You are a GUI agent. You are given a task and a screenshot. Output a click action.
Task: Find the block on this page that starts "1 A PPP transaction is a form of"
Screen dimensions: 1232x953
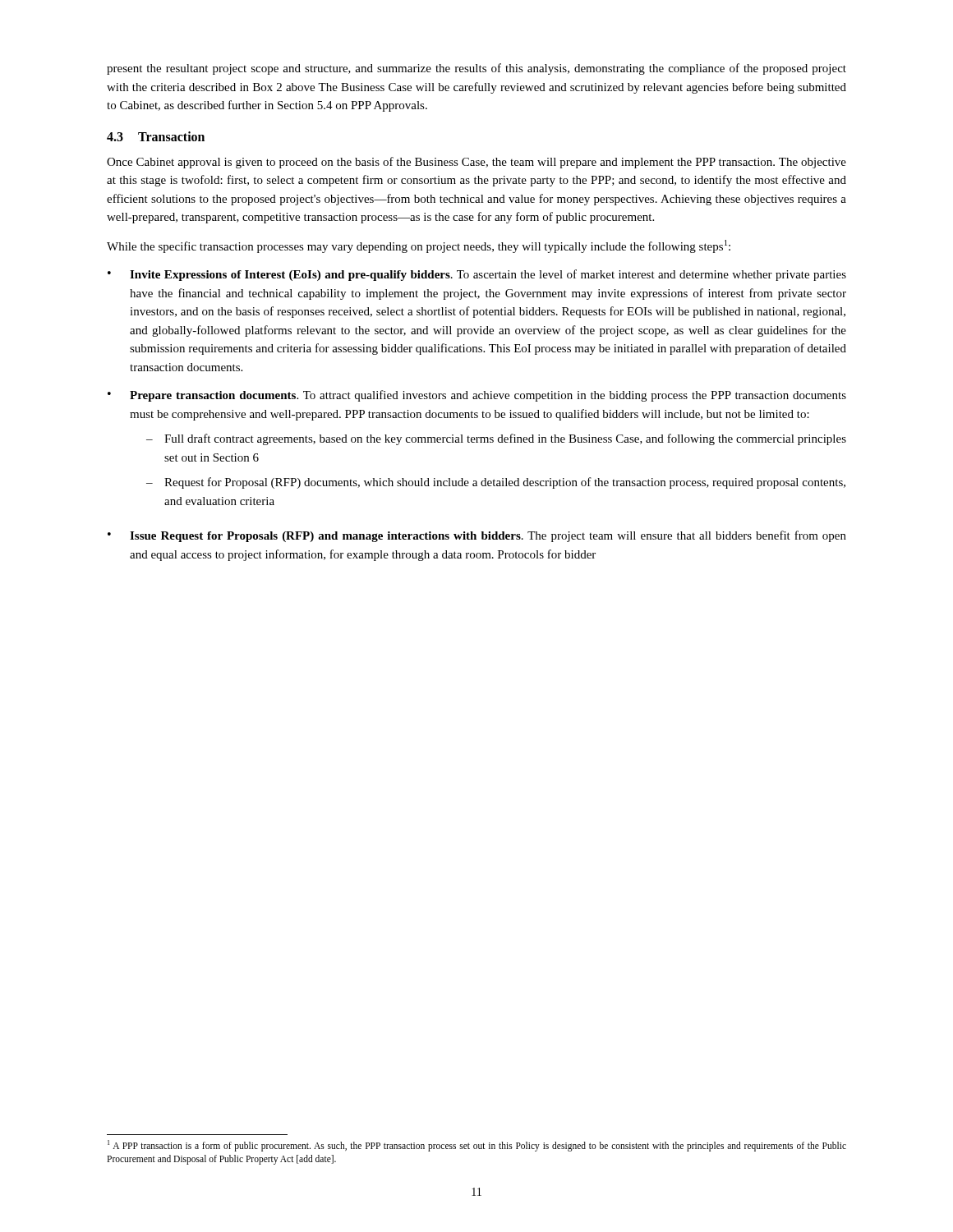[476, 1152]
